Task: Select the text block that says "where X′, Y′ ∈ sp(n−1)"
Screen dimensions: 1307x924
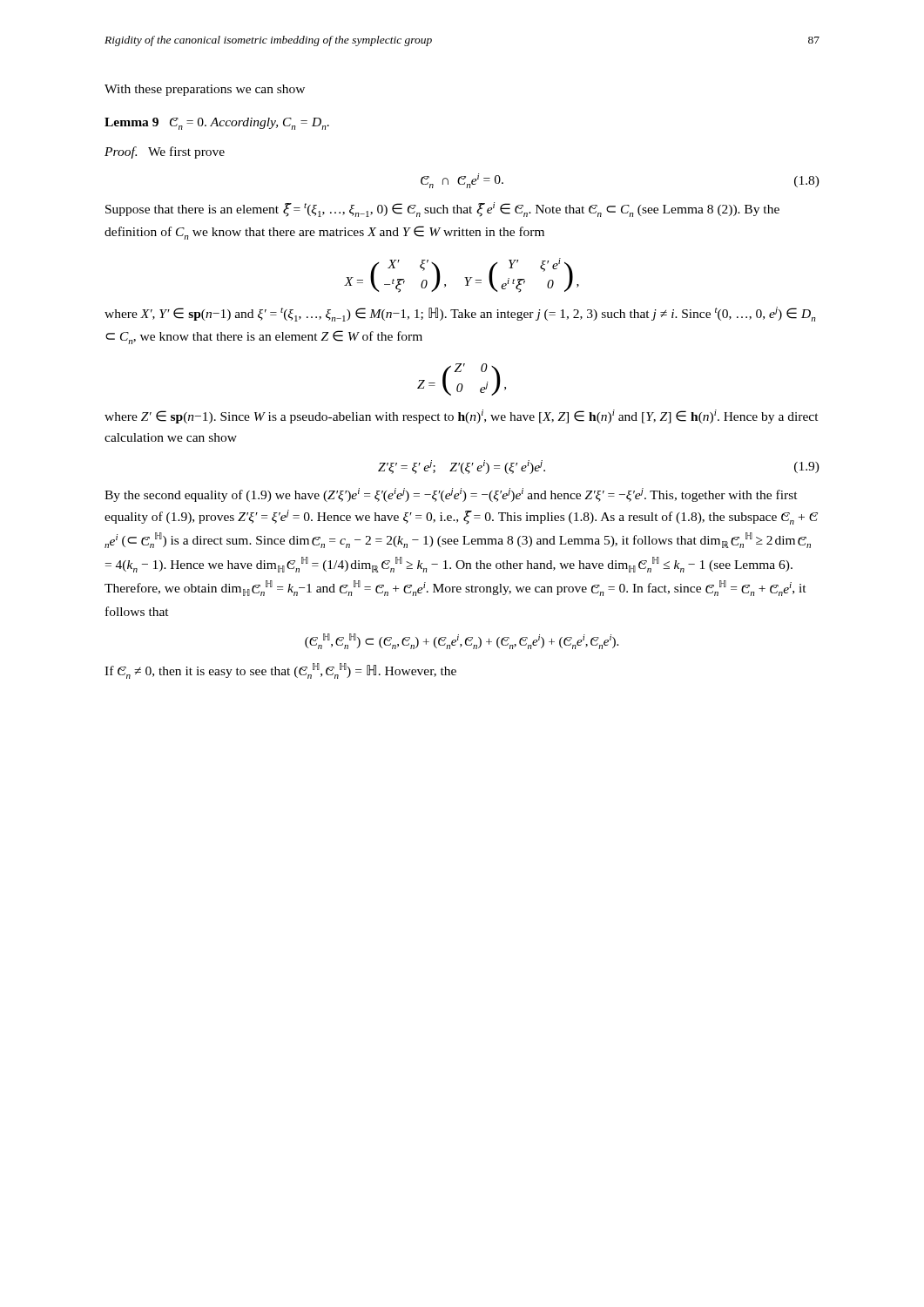Action: 460,325
